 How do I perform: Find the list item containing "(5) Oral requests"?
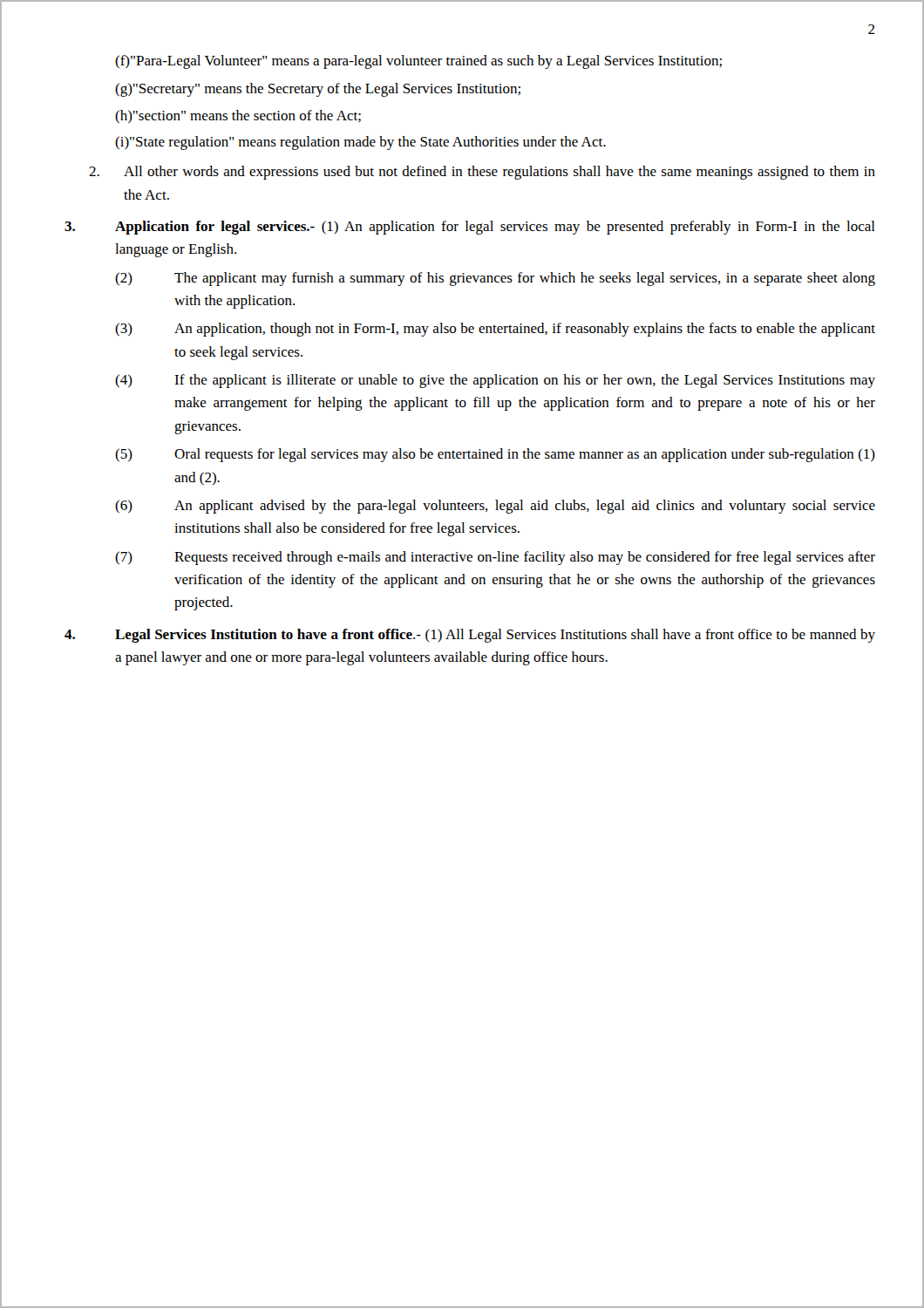tap(495, 466)
